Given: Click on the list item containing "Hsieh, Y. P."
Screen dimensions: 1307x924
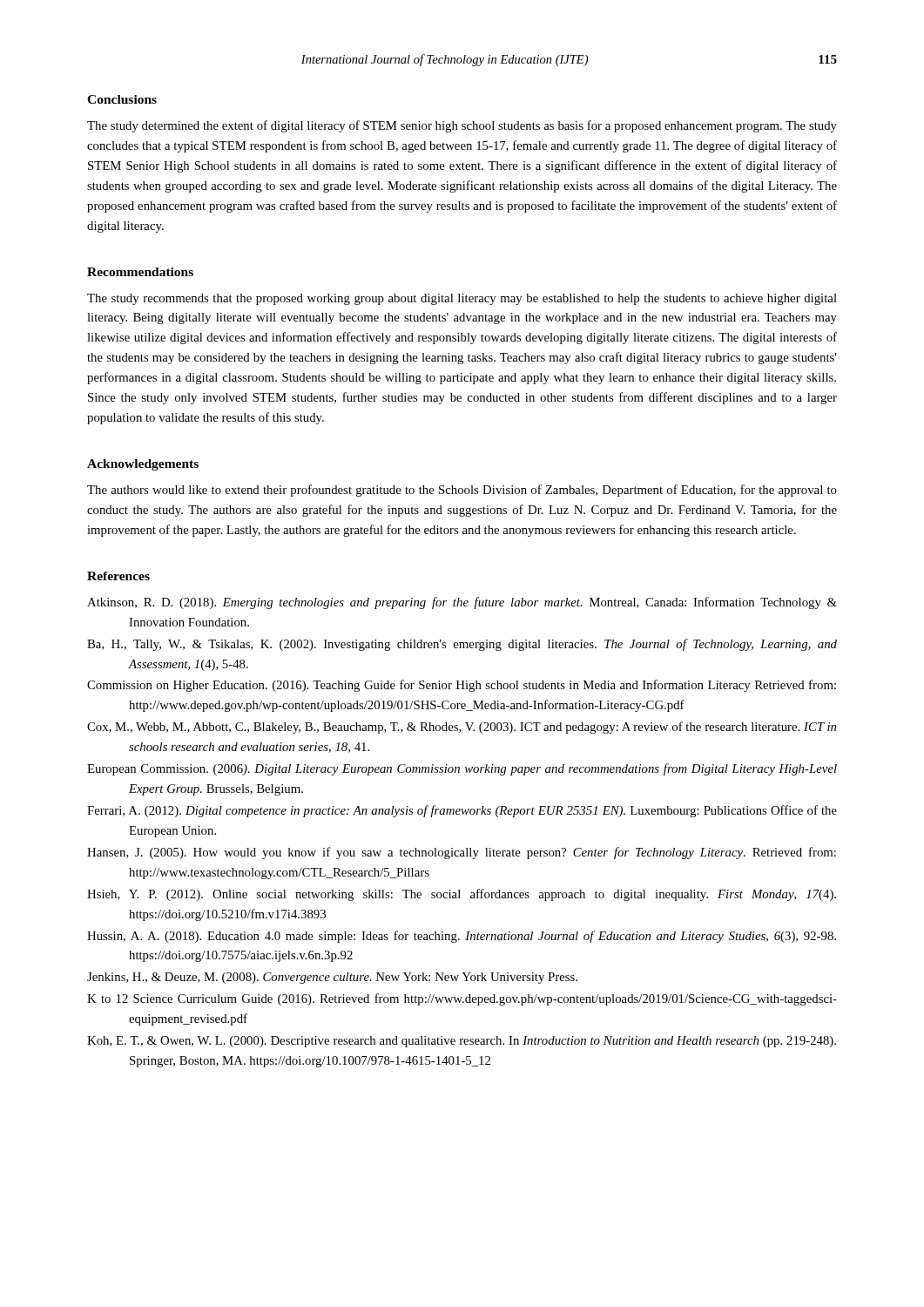Looking at the screenshot, I should click(x=462, y=904).
